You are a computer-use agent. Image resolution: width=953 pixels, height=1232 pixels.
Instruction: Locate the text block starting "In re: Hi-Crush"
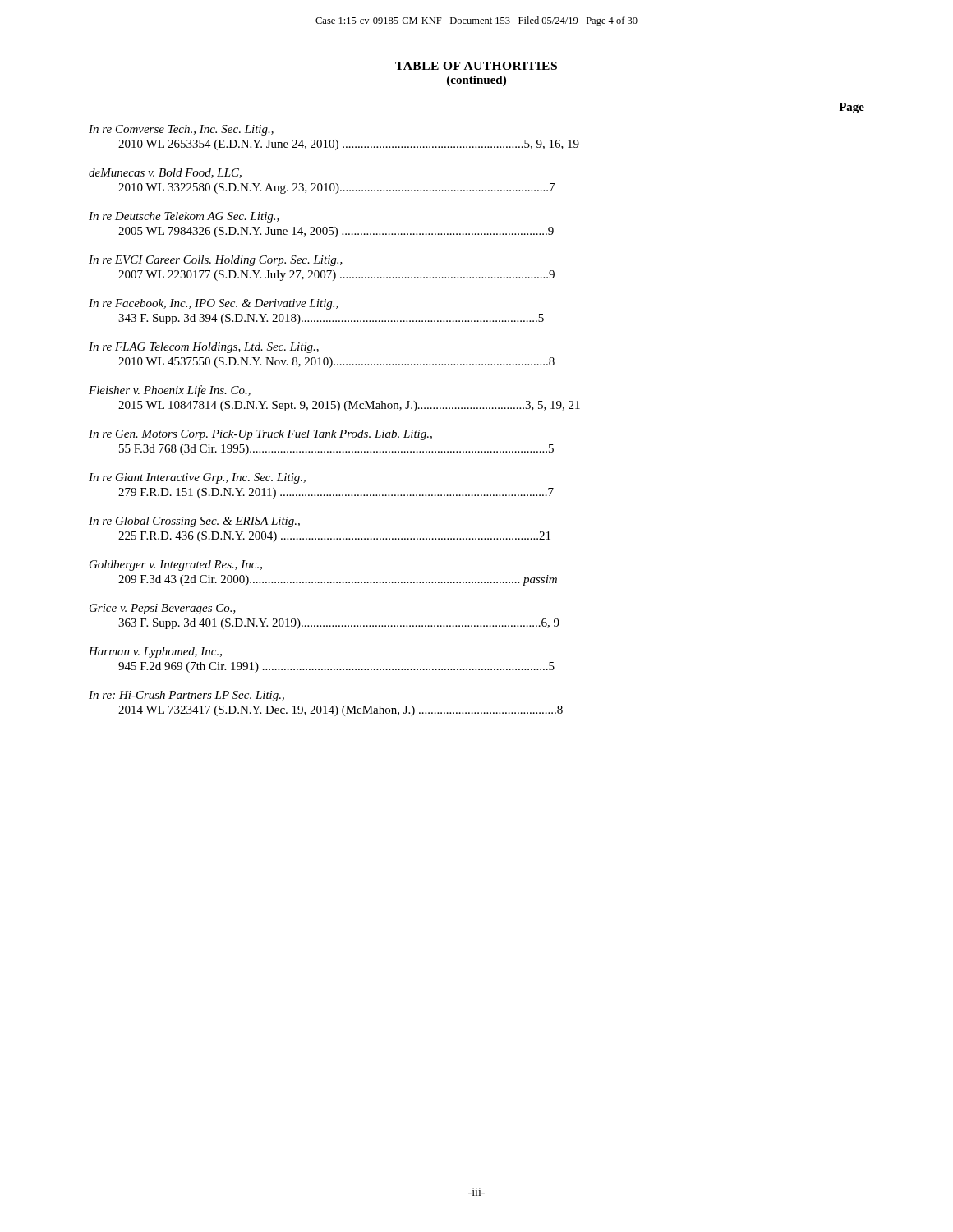point(476,703)
